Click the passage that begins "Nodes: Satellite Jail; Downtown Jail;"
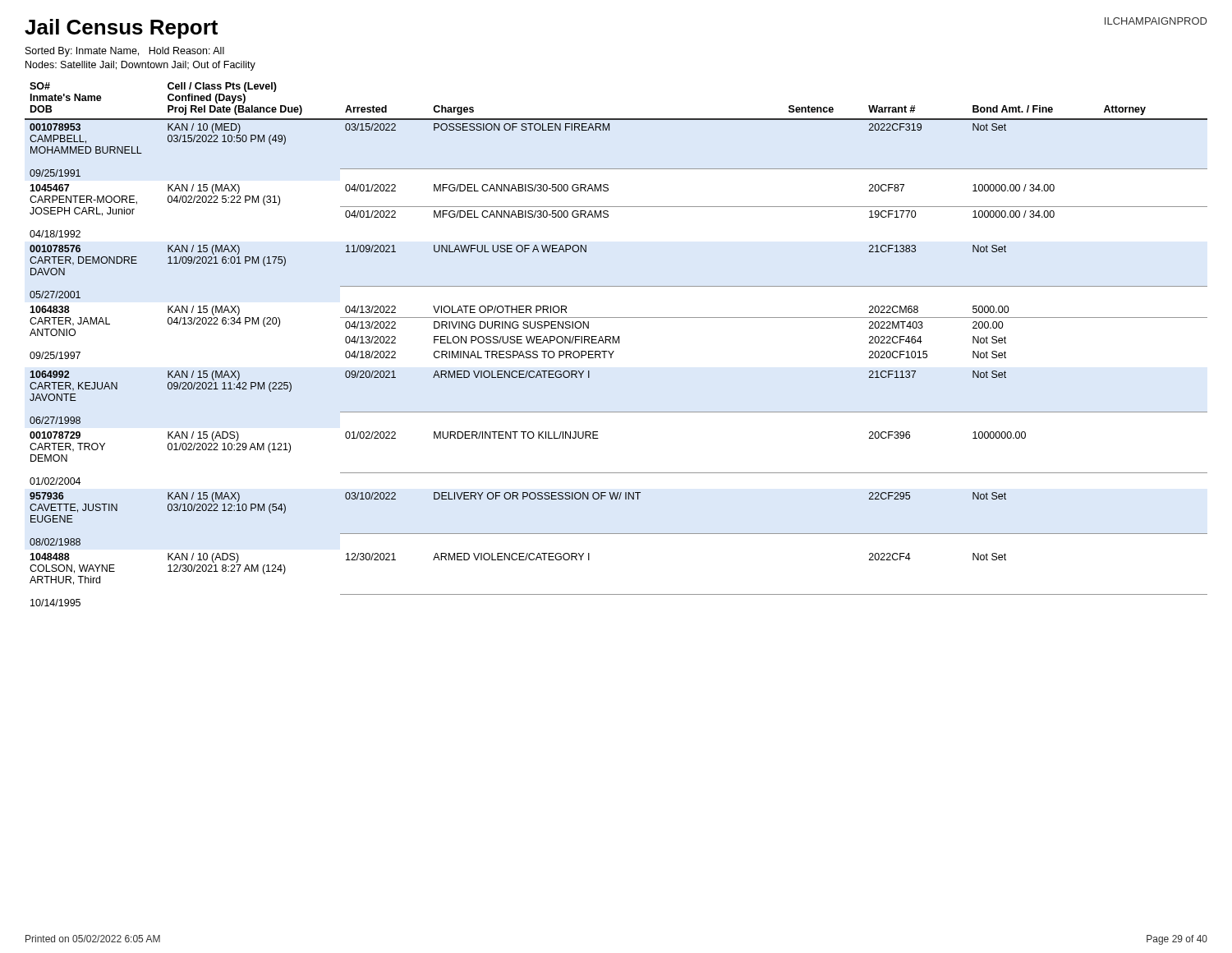 tap(140, 65)
